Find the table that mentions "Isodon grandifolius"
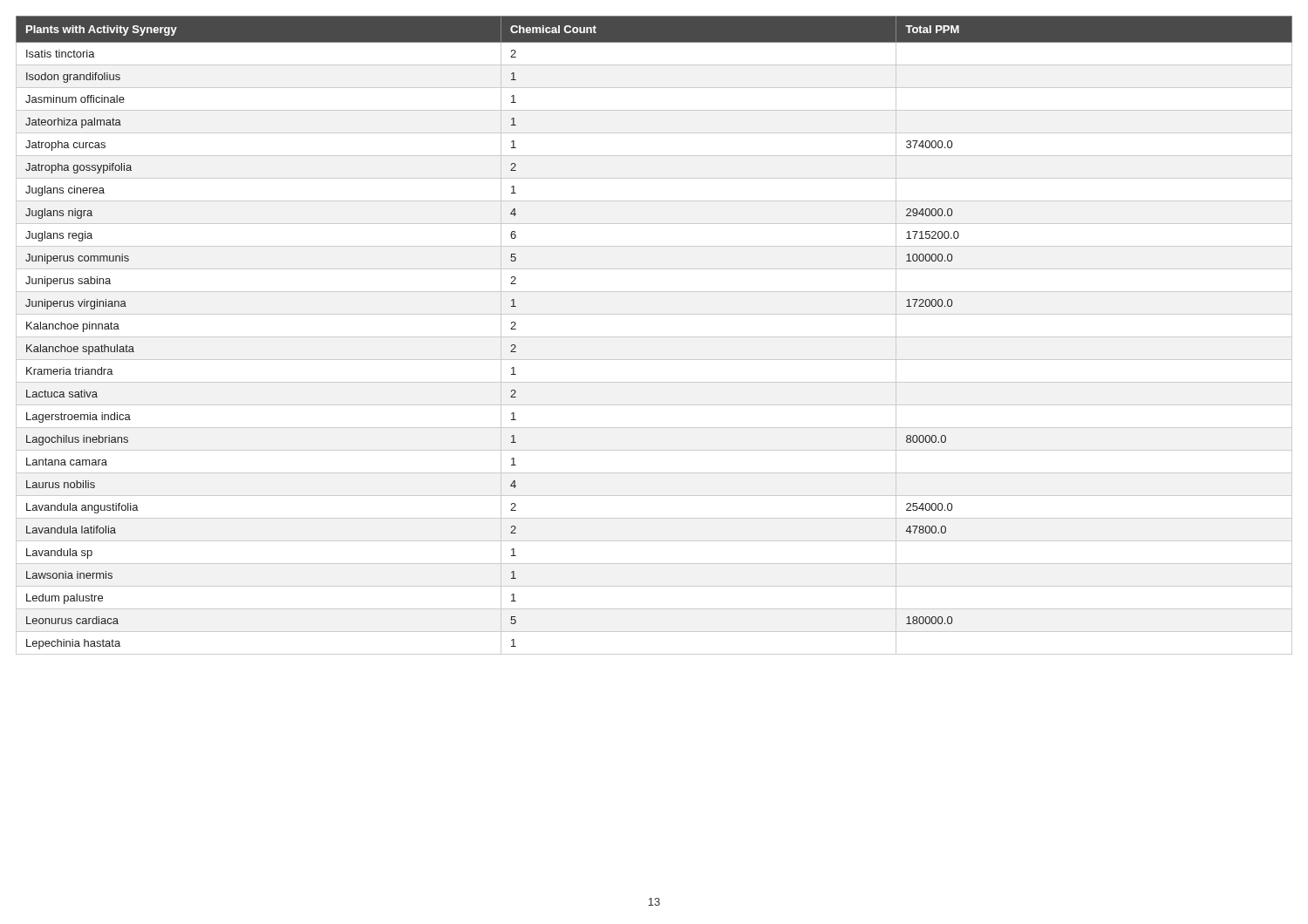The width and height of the screenshot is (1308, 924). click(654, 335)
